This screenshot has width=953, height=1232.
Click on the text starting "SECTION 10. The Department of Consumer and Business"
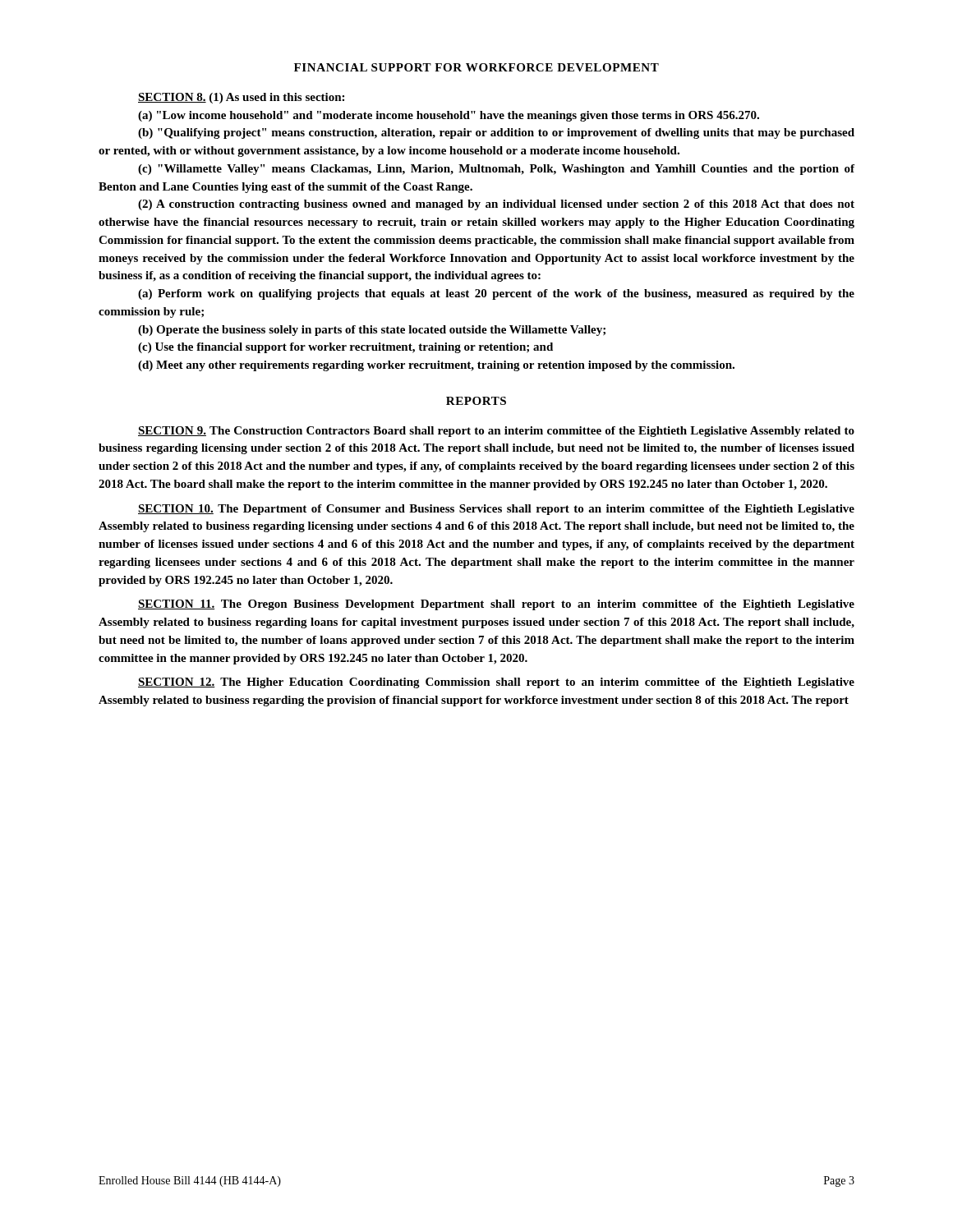click(476, 544)
